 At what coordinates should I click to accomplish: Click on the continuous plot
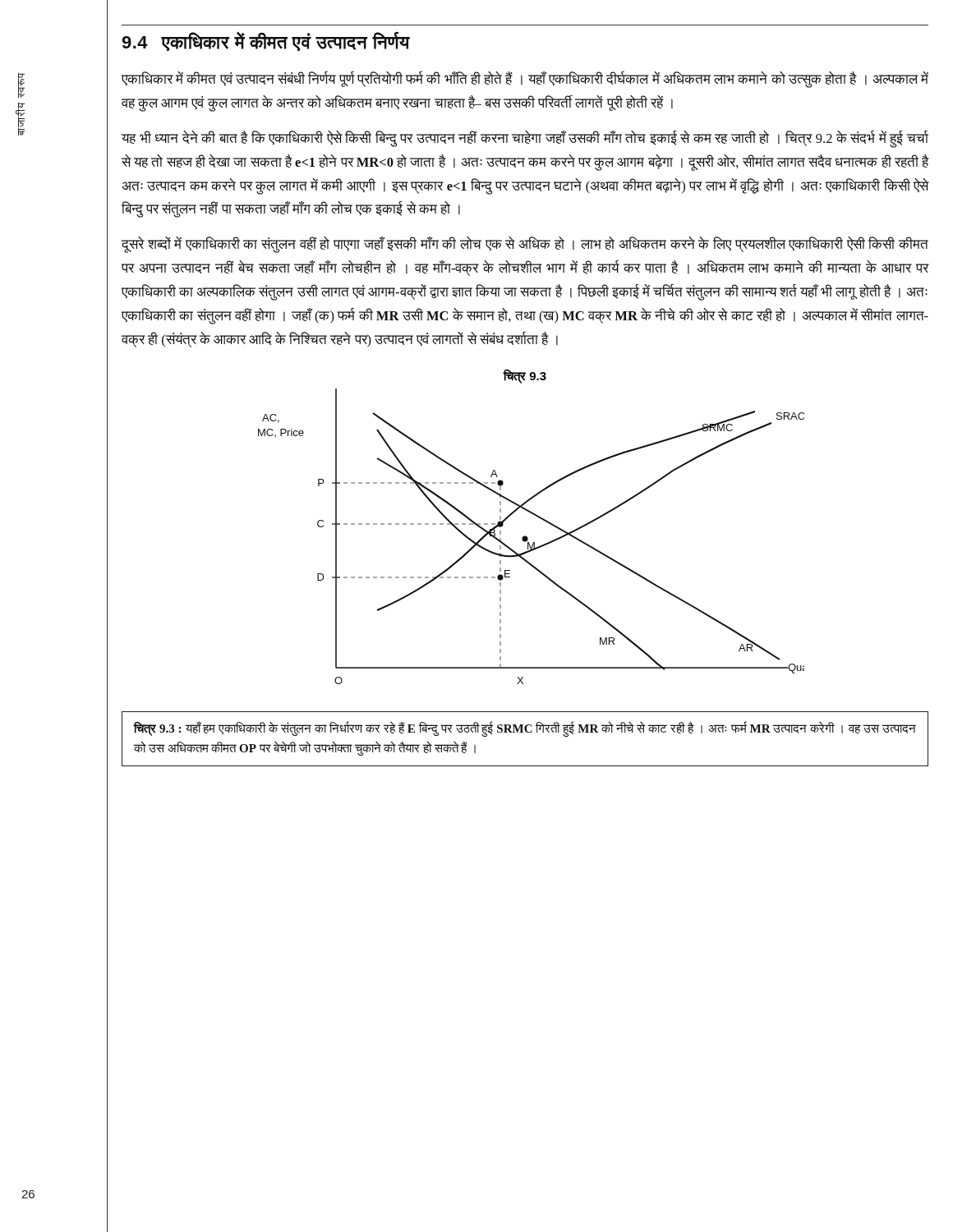[x=525, y=534]
